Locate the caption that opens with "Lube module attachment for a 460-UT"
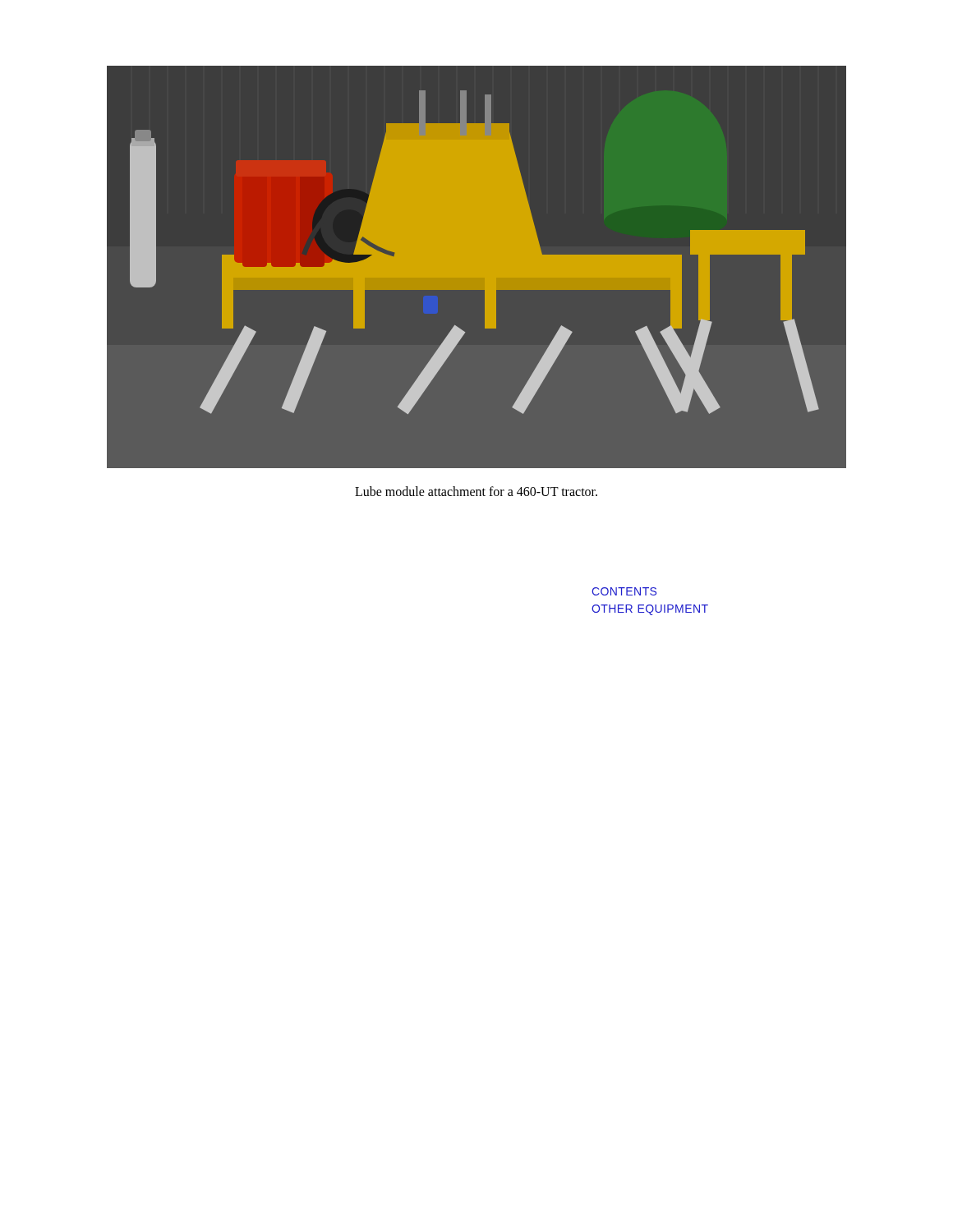The image size is (953, 1232). coord(476,492)
